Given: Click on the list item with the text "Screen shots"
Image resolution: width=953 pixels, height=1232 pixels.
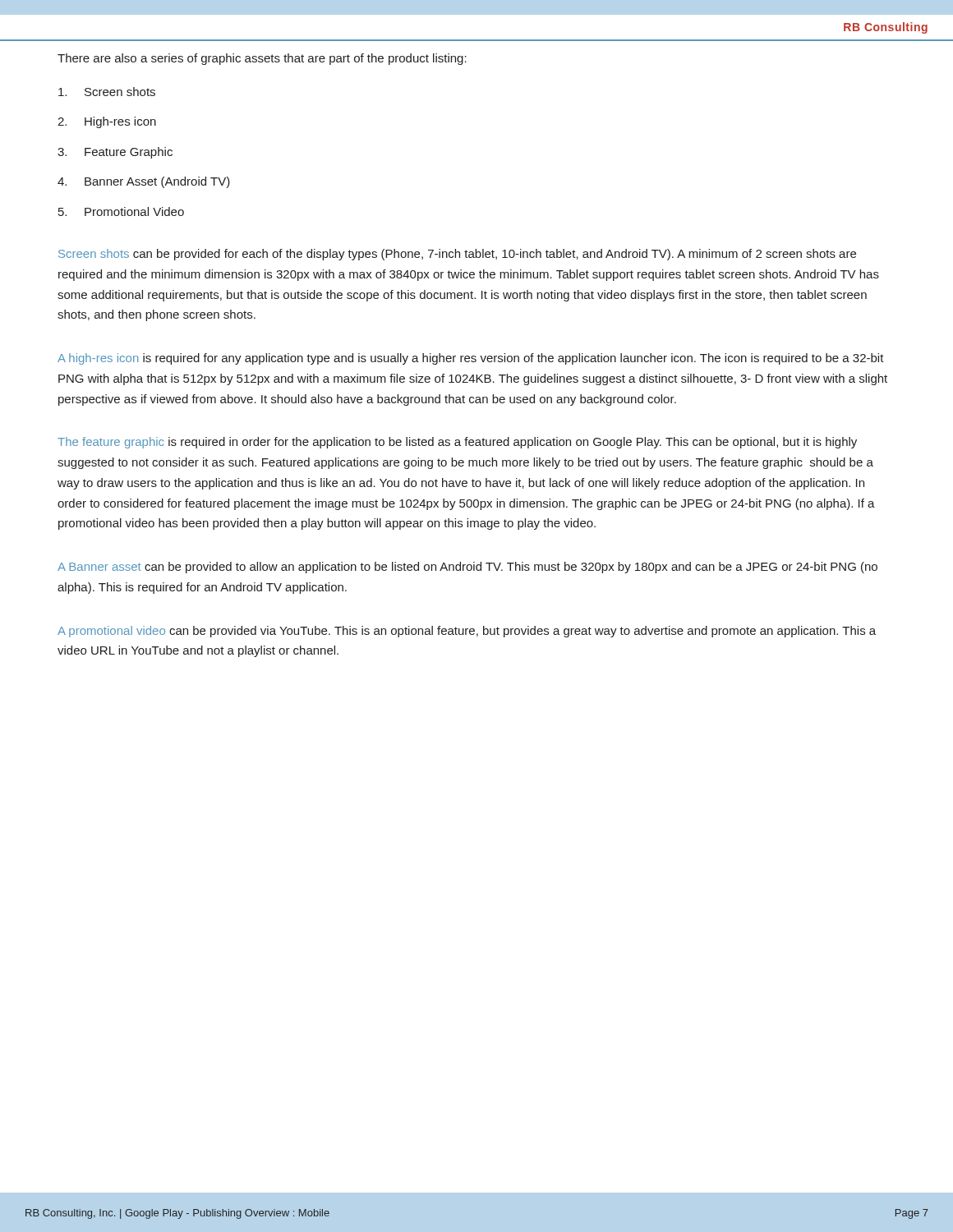Looking at the screenshot, I should coord(107,92).
